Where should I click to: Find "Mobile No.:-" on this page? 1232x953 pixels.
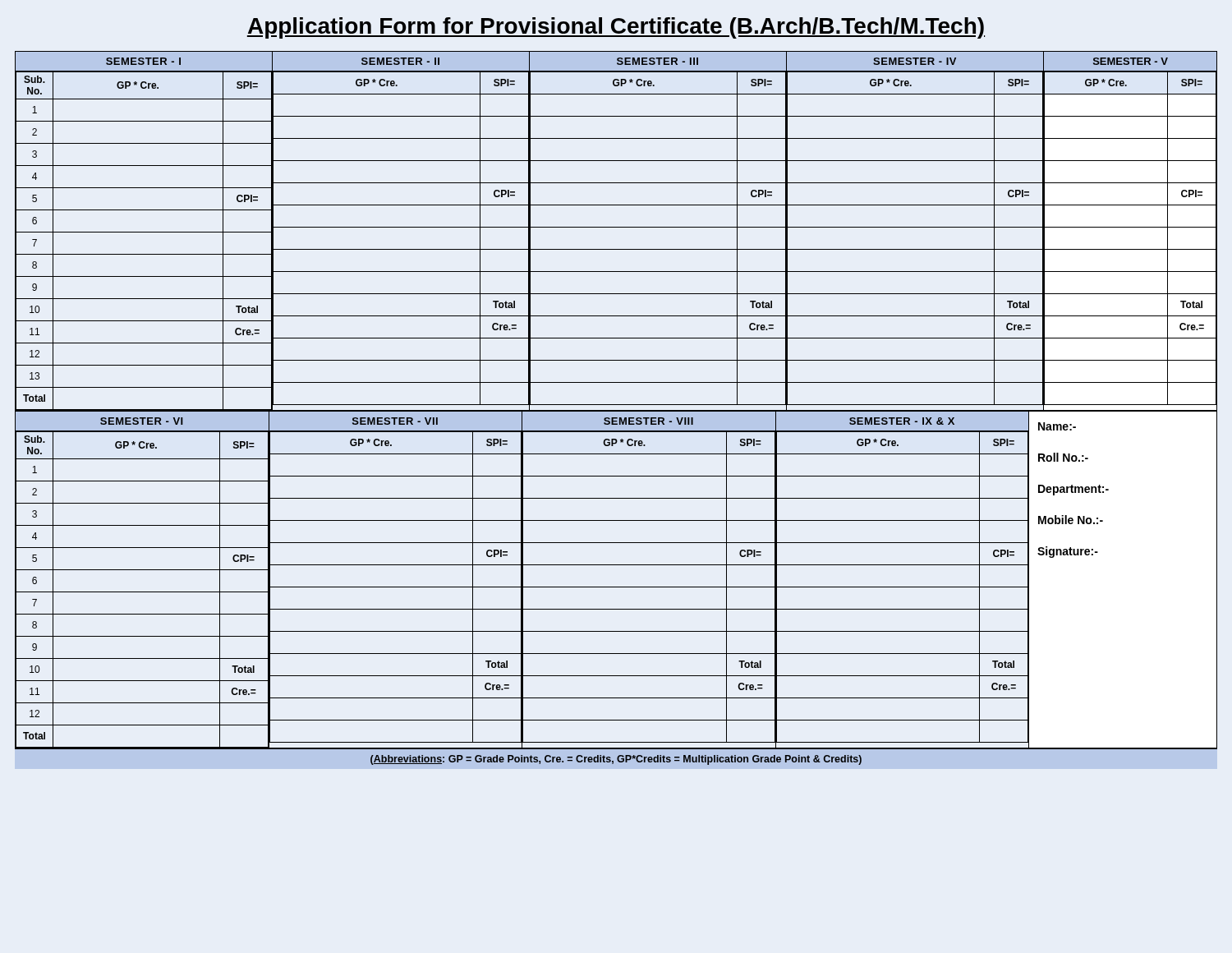tap(1070, 520)
